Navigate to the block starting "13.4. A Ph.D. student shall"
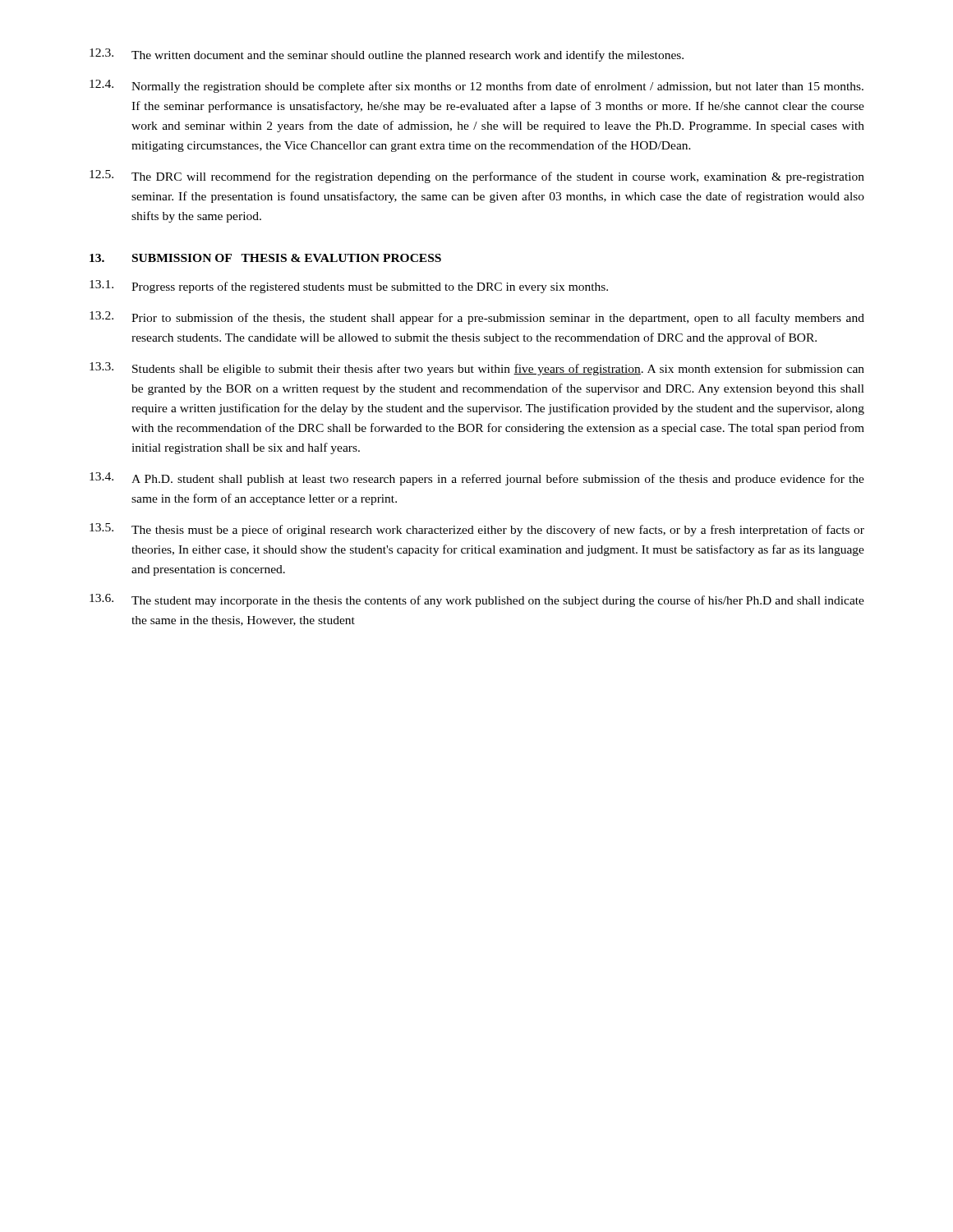953x1232 pixels. (x=476, y=489)
